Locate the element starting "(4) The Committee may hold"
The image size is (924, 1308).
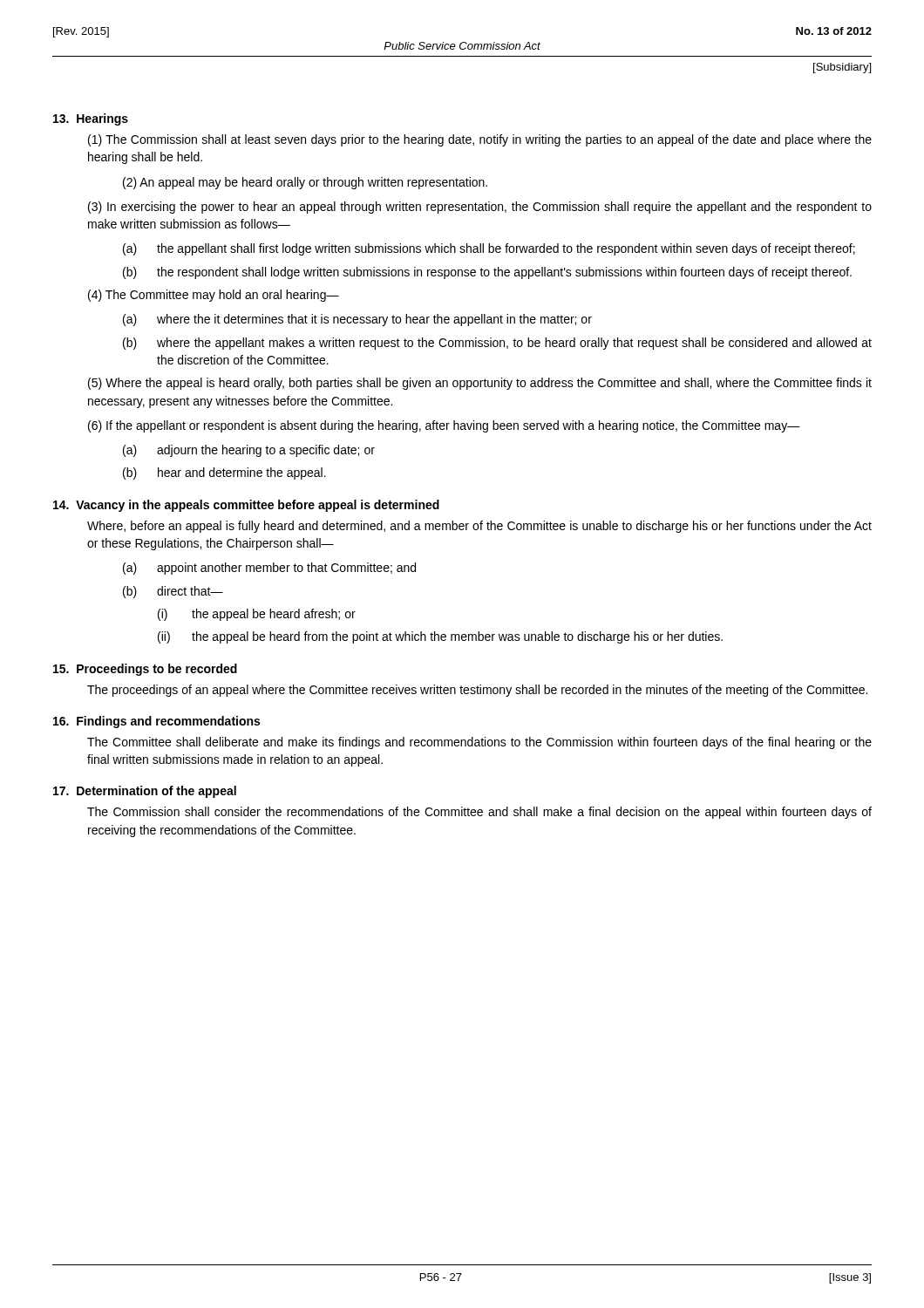(x=213, y=295)
